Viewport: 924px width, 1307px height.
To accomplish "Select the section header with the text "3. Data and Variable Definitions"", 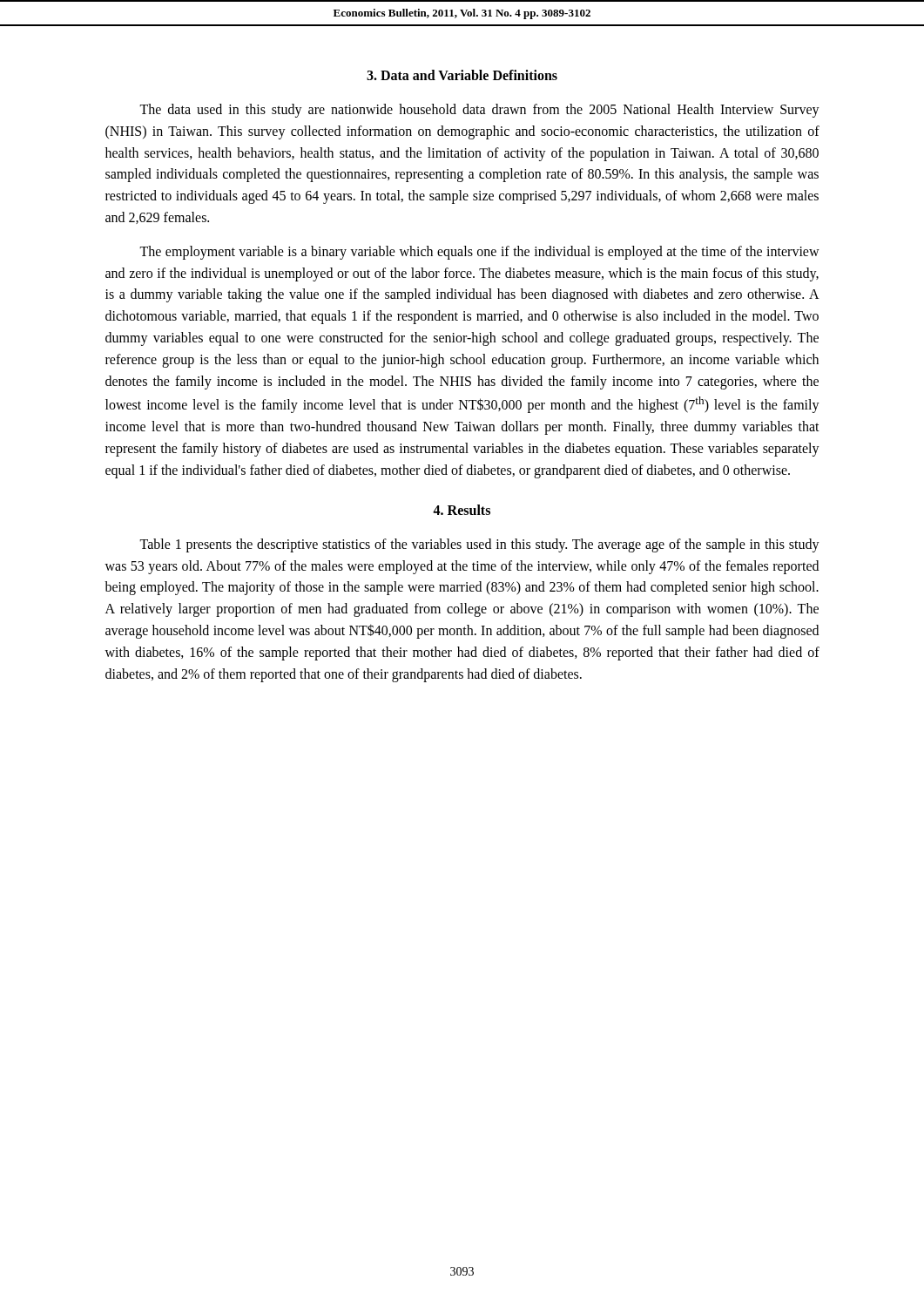I will [x=462, y=75].
